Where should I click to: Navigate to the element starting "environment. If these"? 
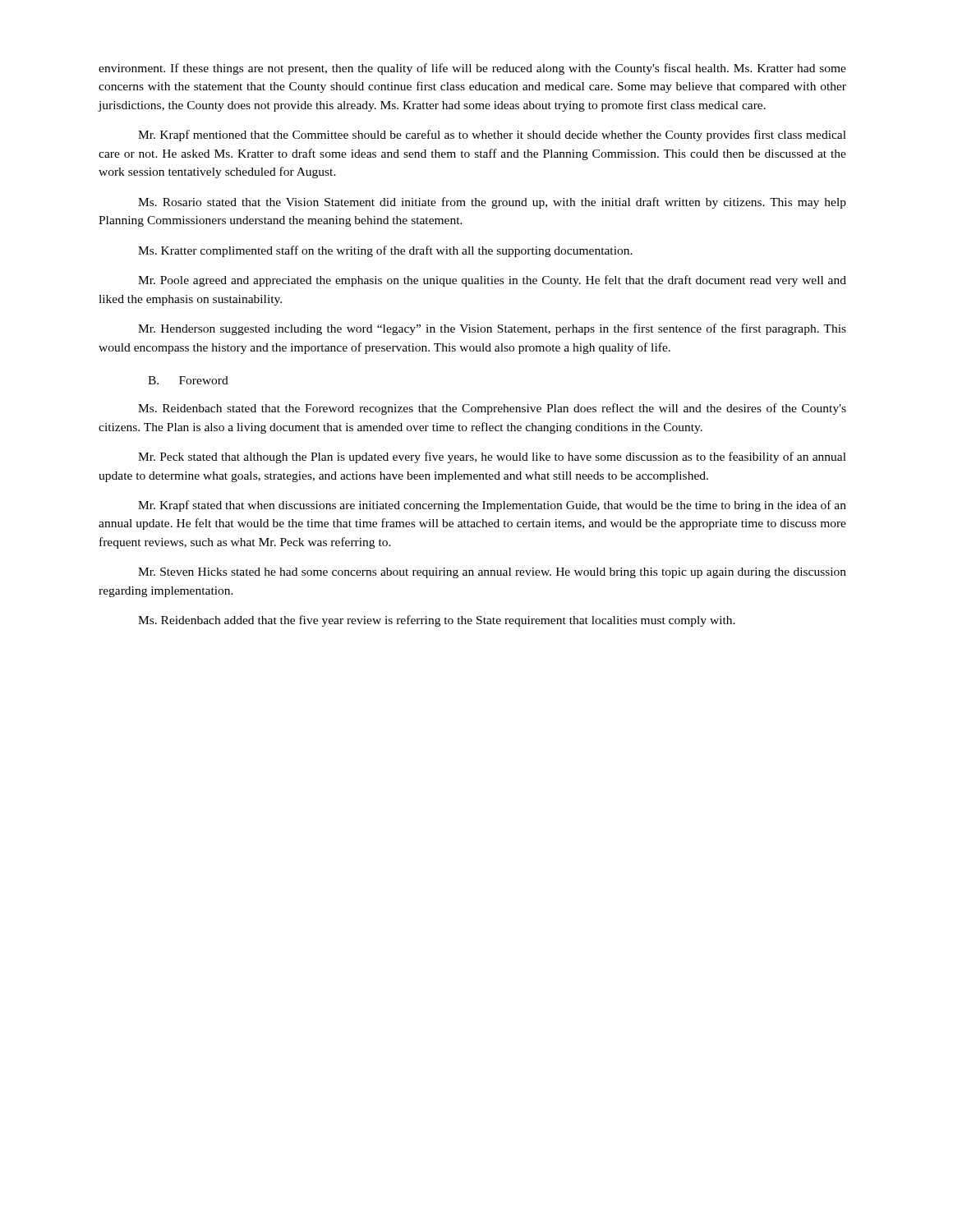[472, 86]
